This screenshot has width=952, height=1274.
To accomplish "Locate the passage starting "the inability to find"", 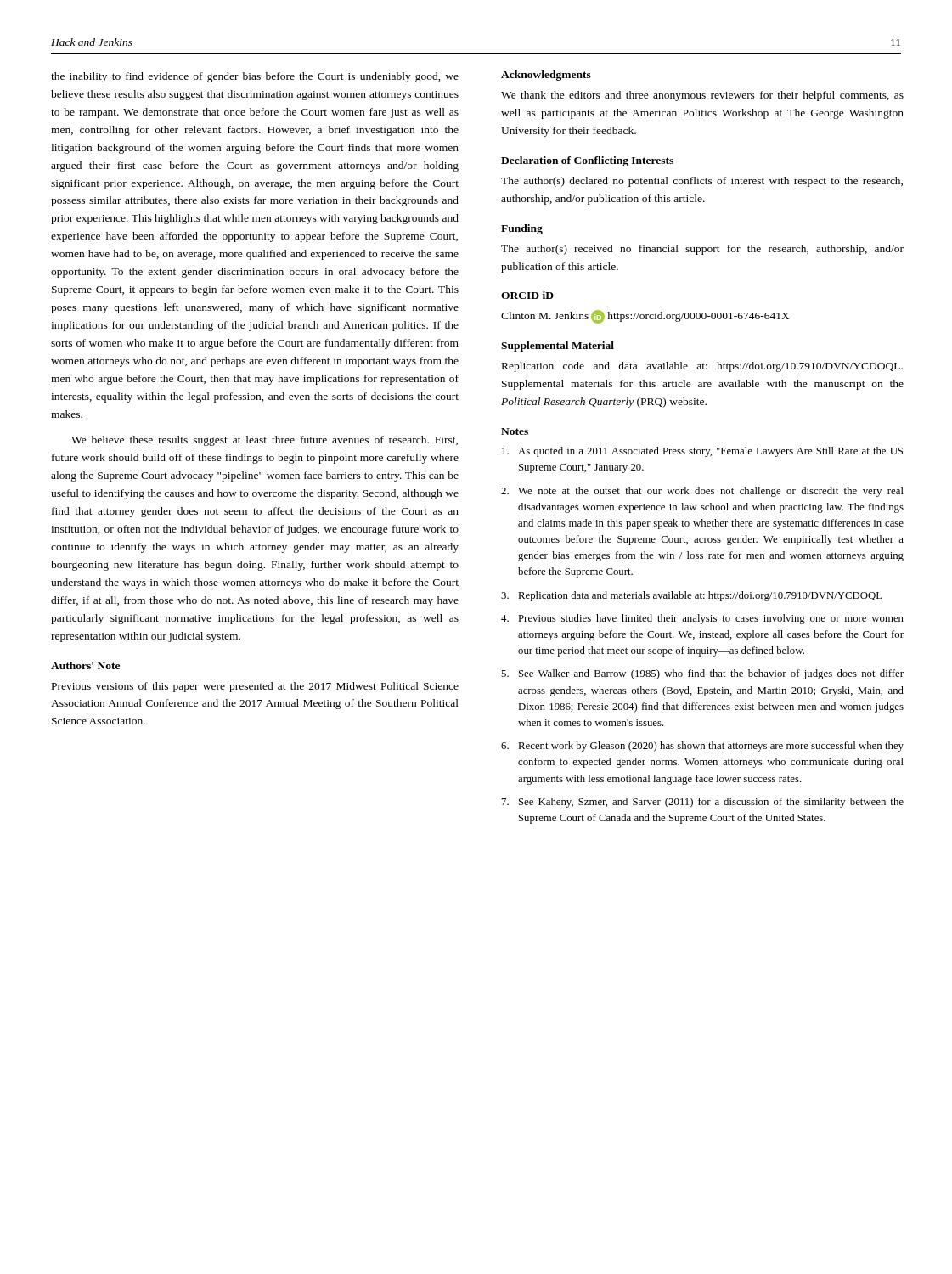I will click(x=255, y=246).
